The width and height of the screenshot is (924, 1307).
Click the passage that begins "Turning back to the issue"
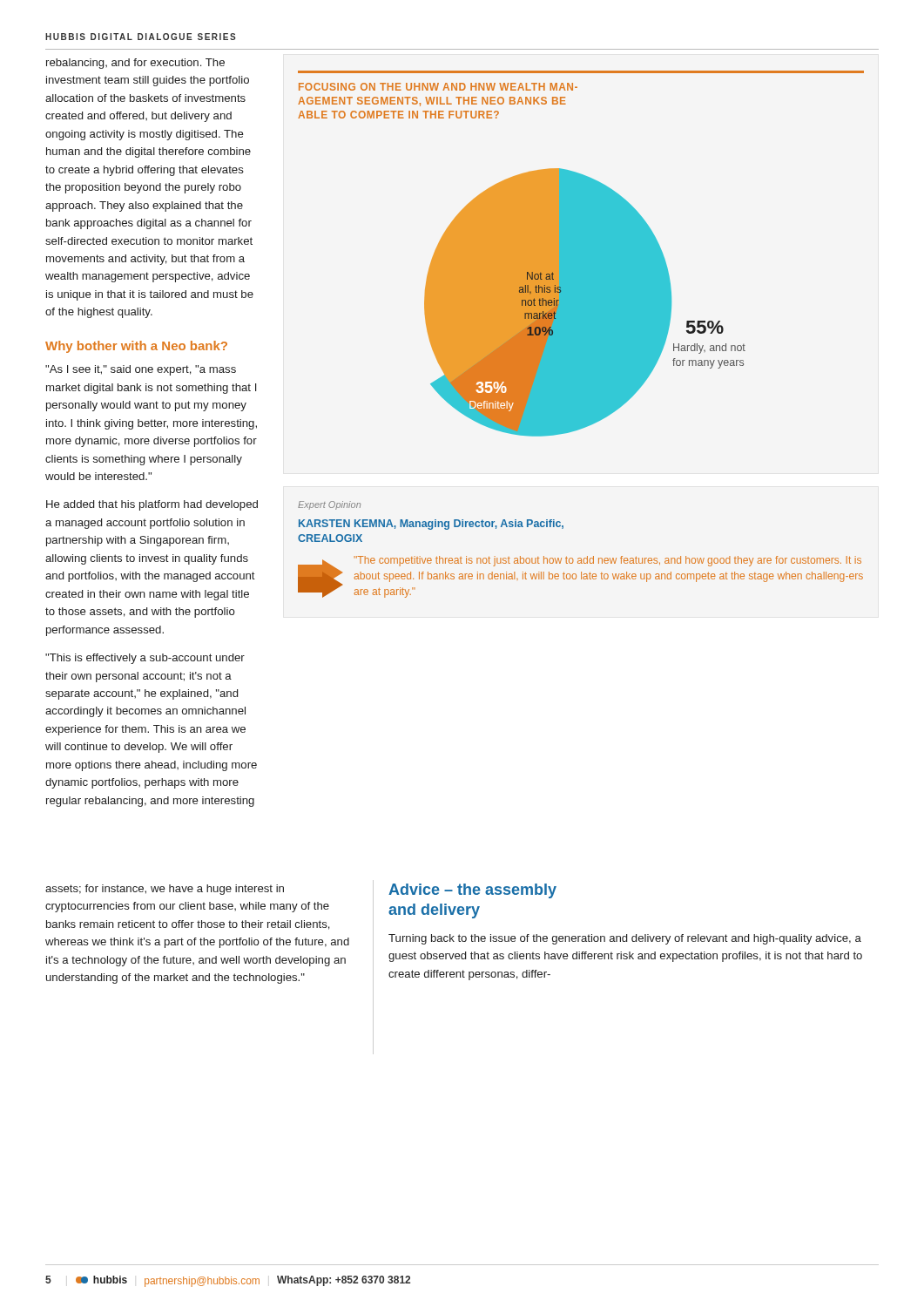point(626,956)
